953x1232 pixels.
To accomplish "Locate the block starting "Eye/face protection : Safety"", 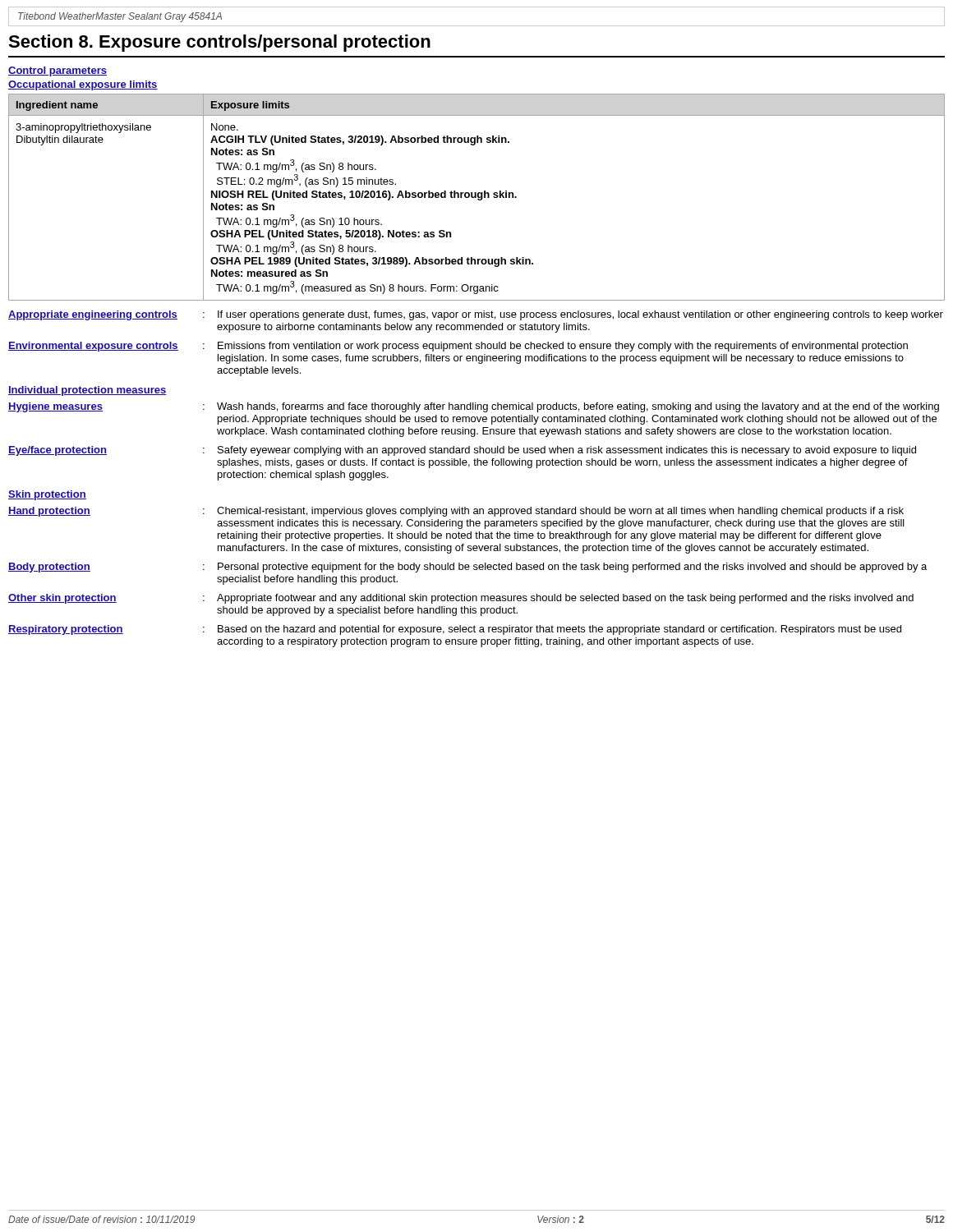I will 476,462.
